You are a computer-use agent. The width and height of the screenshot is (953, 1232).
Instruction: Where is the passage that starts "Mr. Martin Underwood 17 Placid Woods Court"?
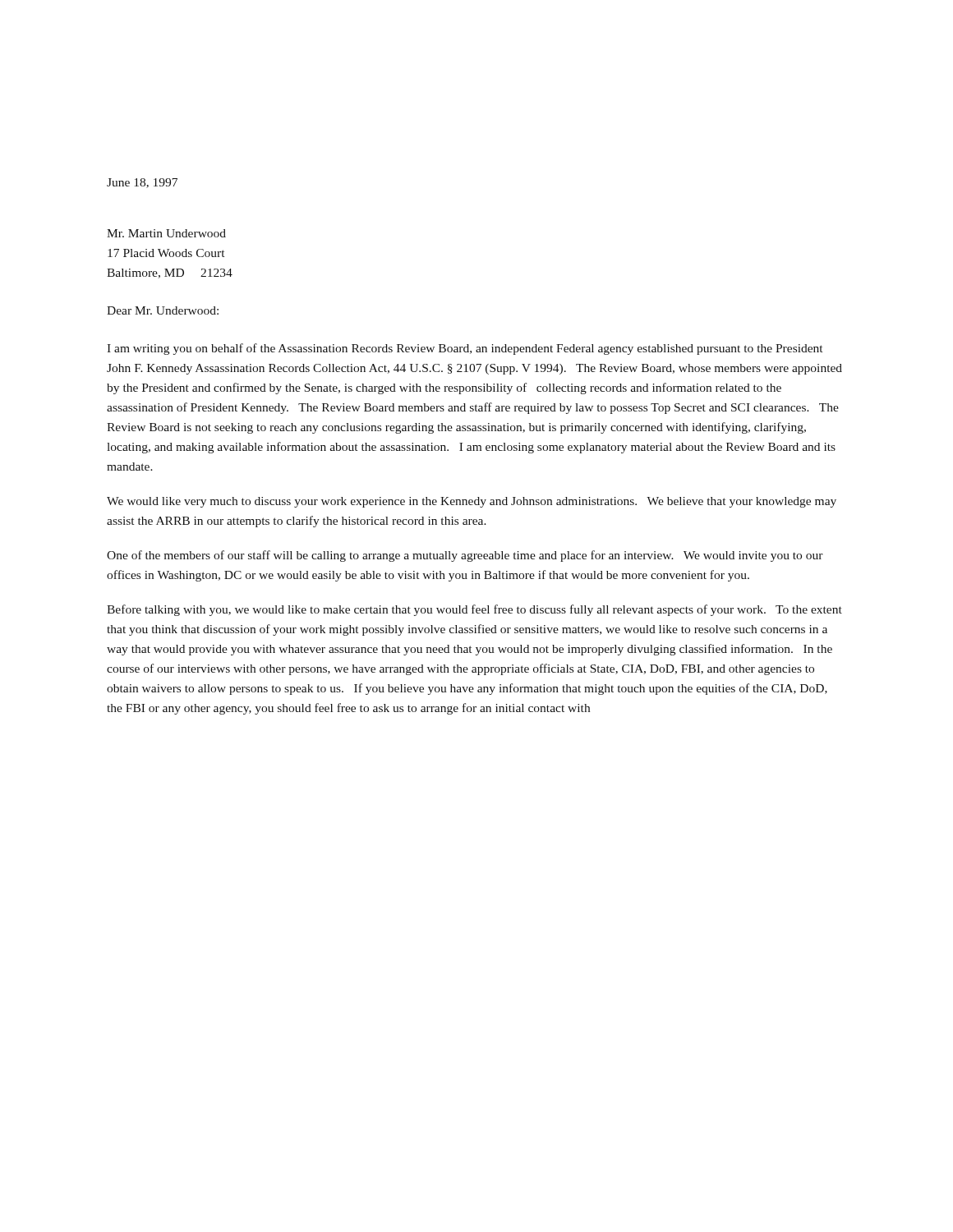(x=170, y=253)
